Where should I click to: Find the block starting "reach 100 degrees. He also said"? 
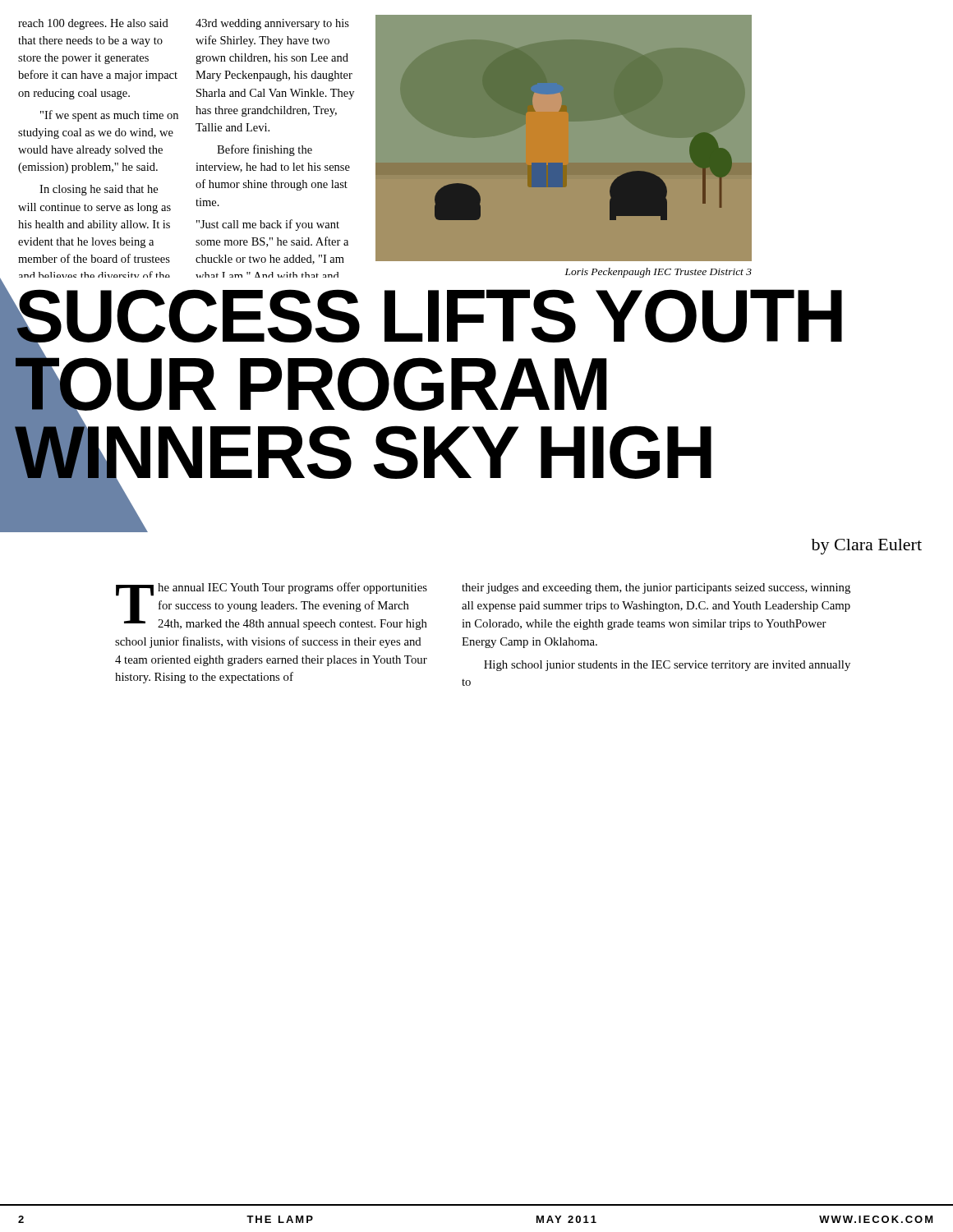[99, 205]
